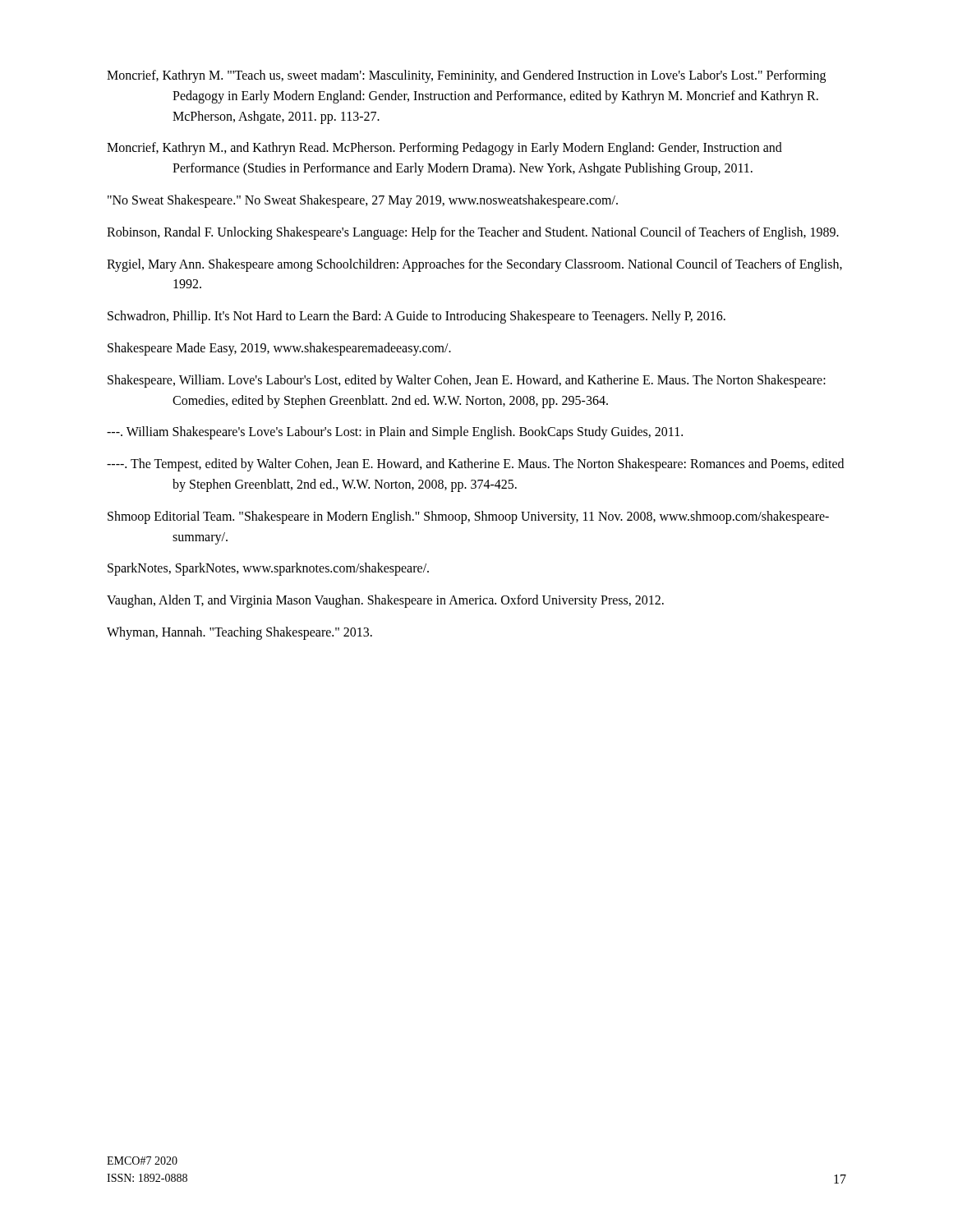Viewport: 953px width, 1232px height.
Task: Navigate to the passage starting "Whyman, Hannah. "Teaching Shakespeare." 2013."
Action: pos(240,632)
